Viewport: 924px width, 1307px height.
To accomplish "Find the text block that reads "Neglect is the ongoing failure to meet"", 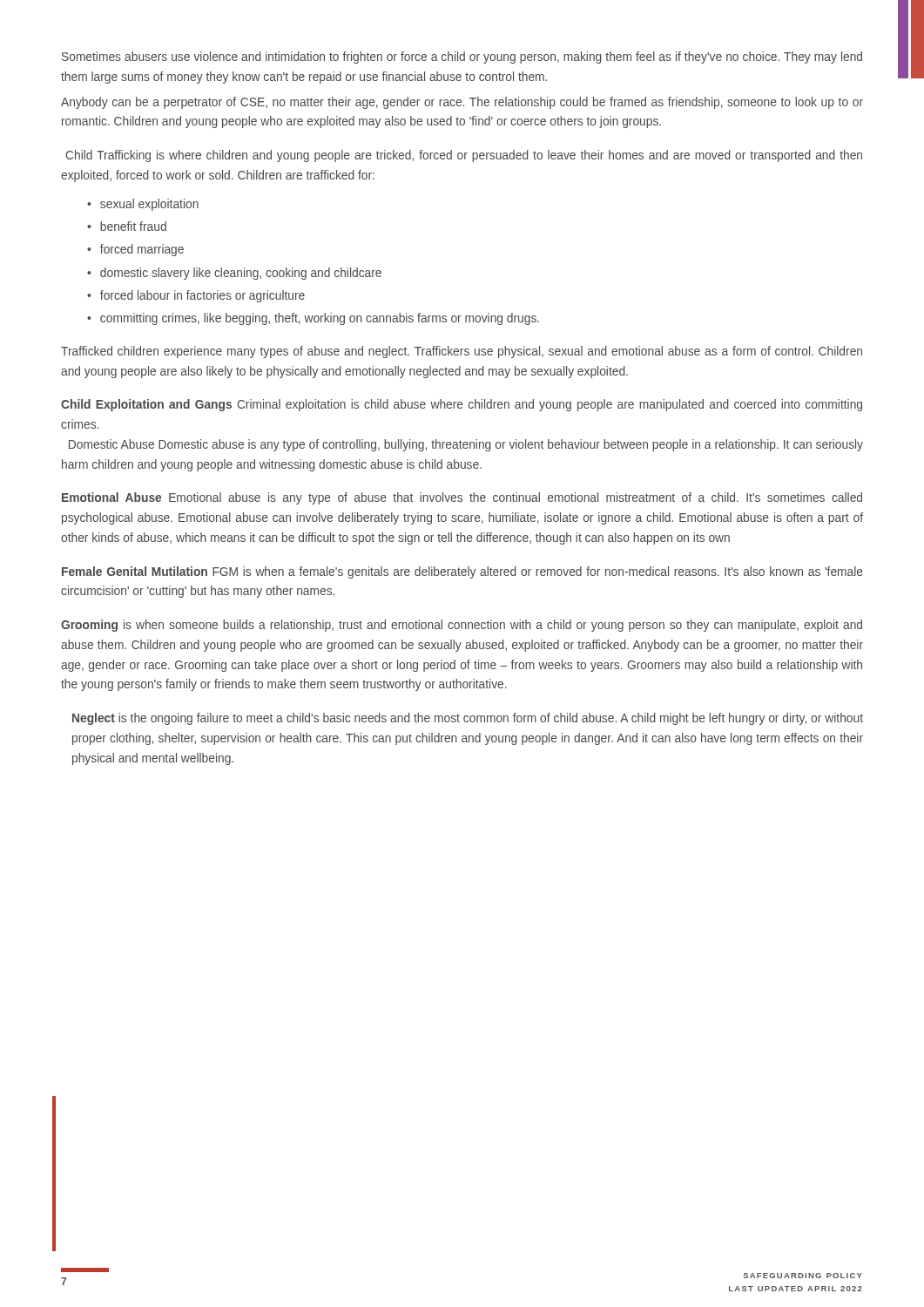I will point(467,738).
